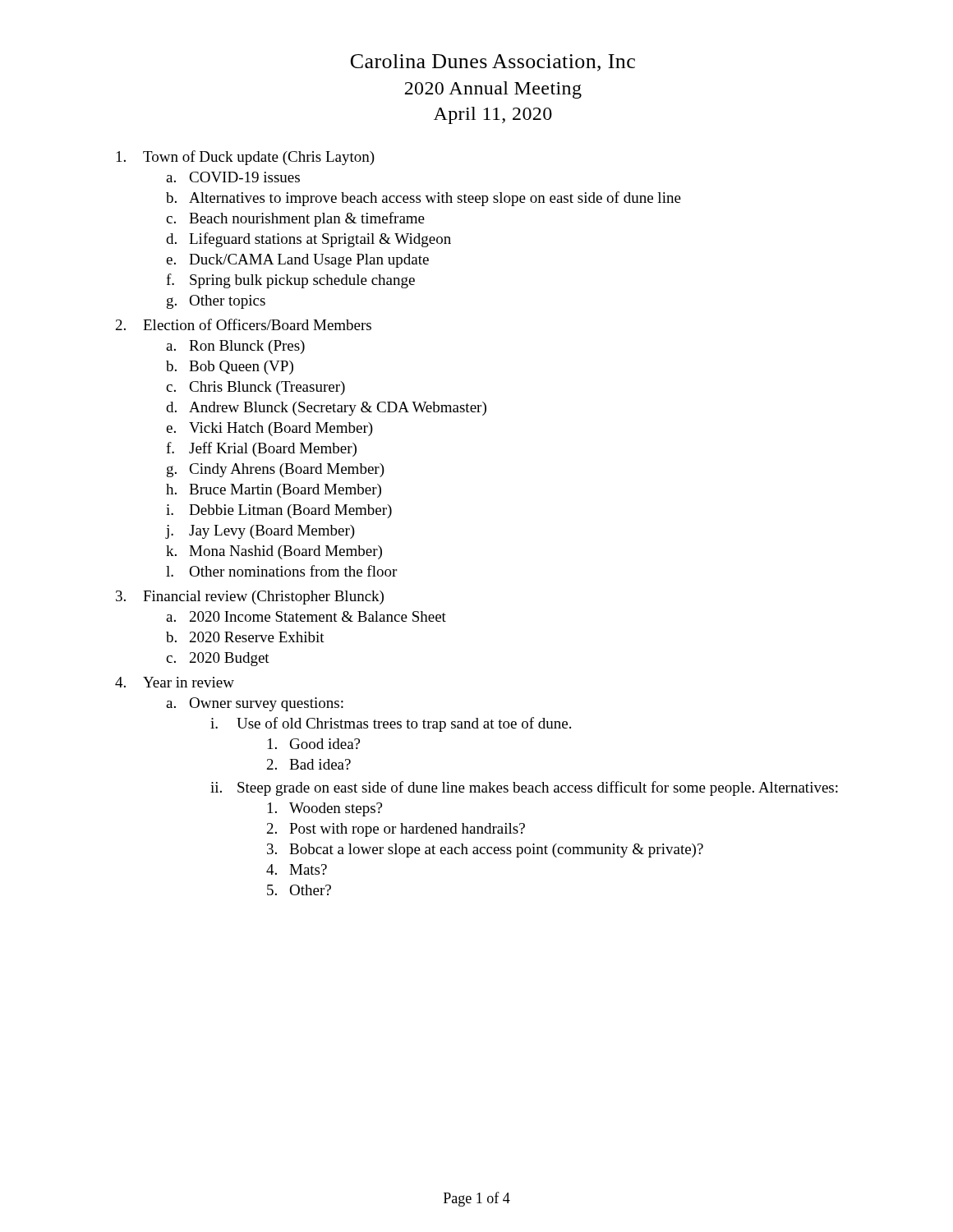Screen dimensions: 1232x953
Task: Point to the block beginning "a. Owner survey questions: i. Use"
Action: coord(502,799)
